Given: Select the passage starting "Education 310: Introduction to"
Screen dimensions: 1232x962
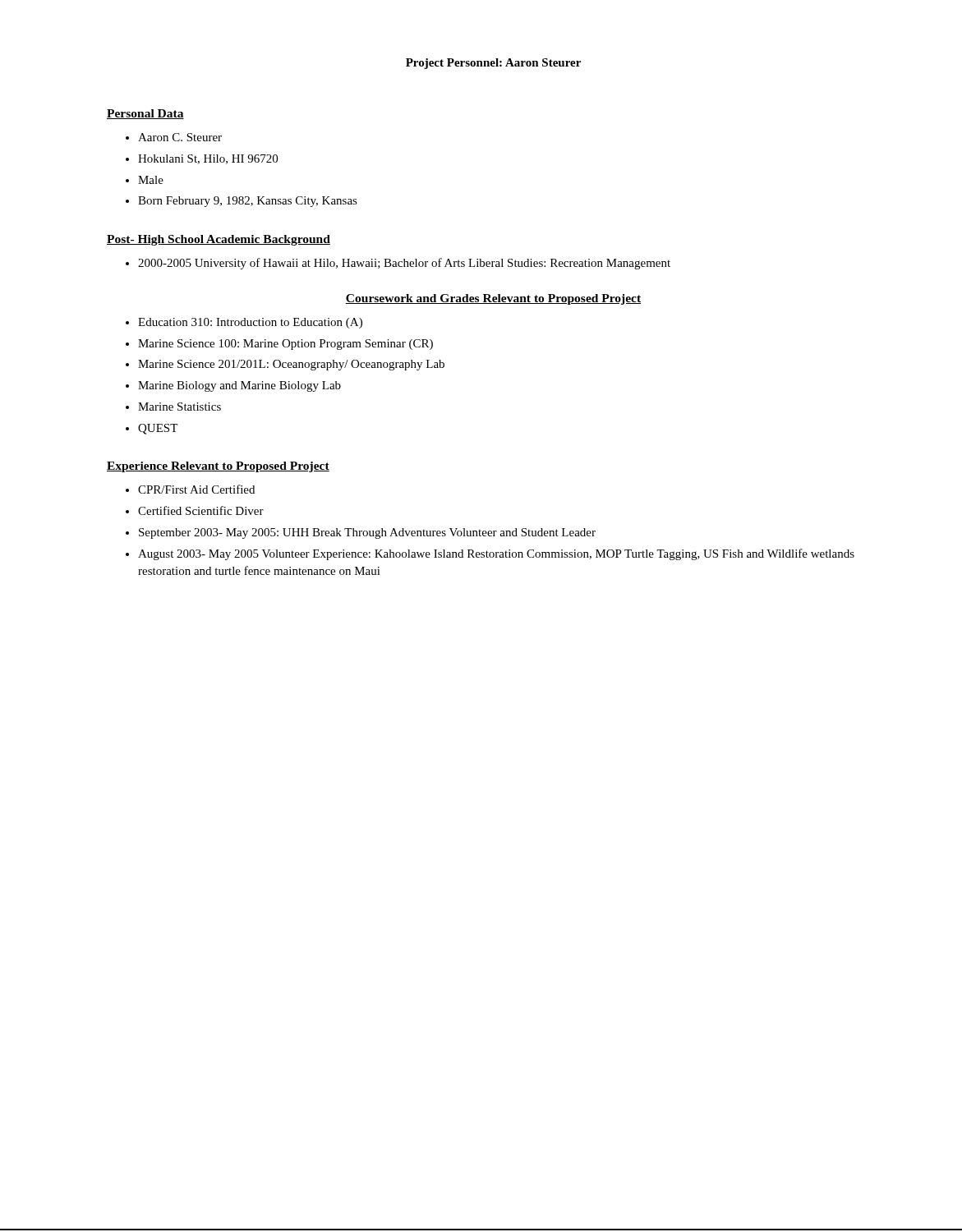Looking at the screenshot, I should pos(250,322).
